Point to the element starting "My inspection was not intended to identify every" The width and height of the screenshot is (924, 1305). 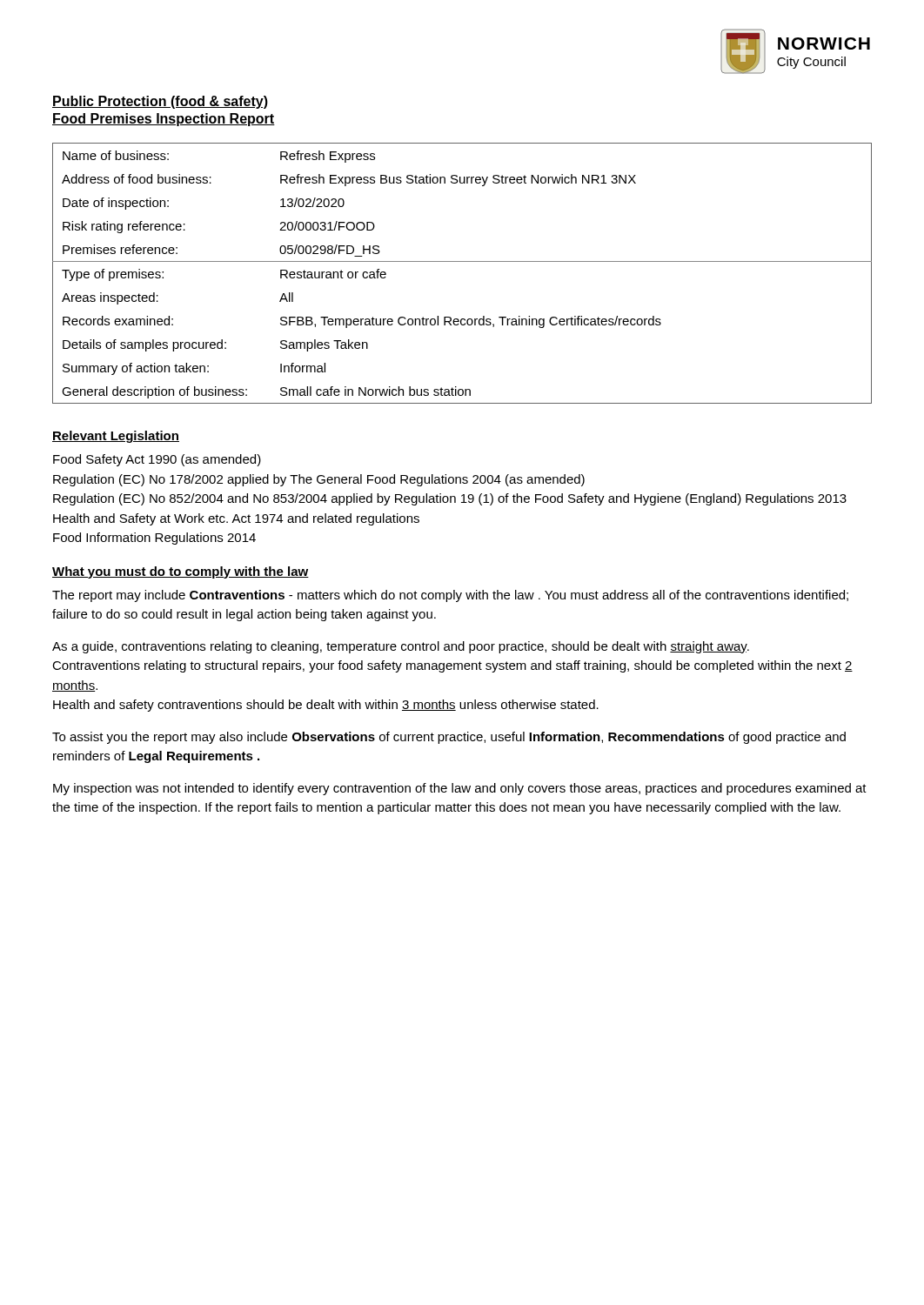[459, 797]
